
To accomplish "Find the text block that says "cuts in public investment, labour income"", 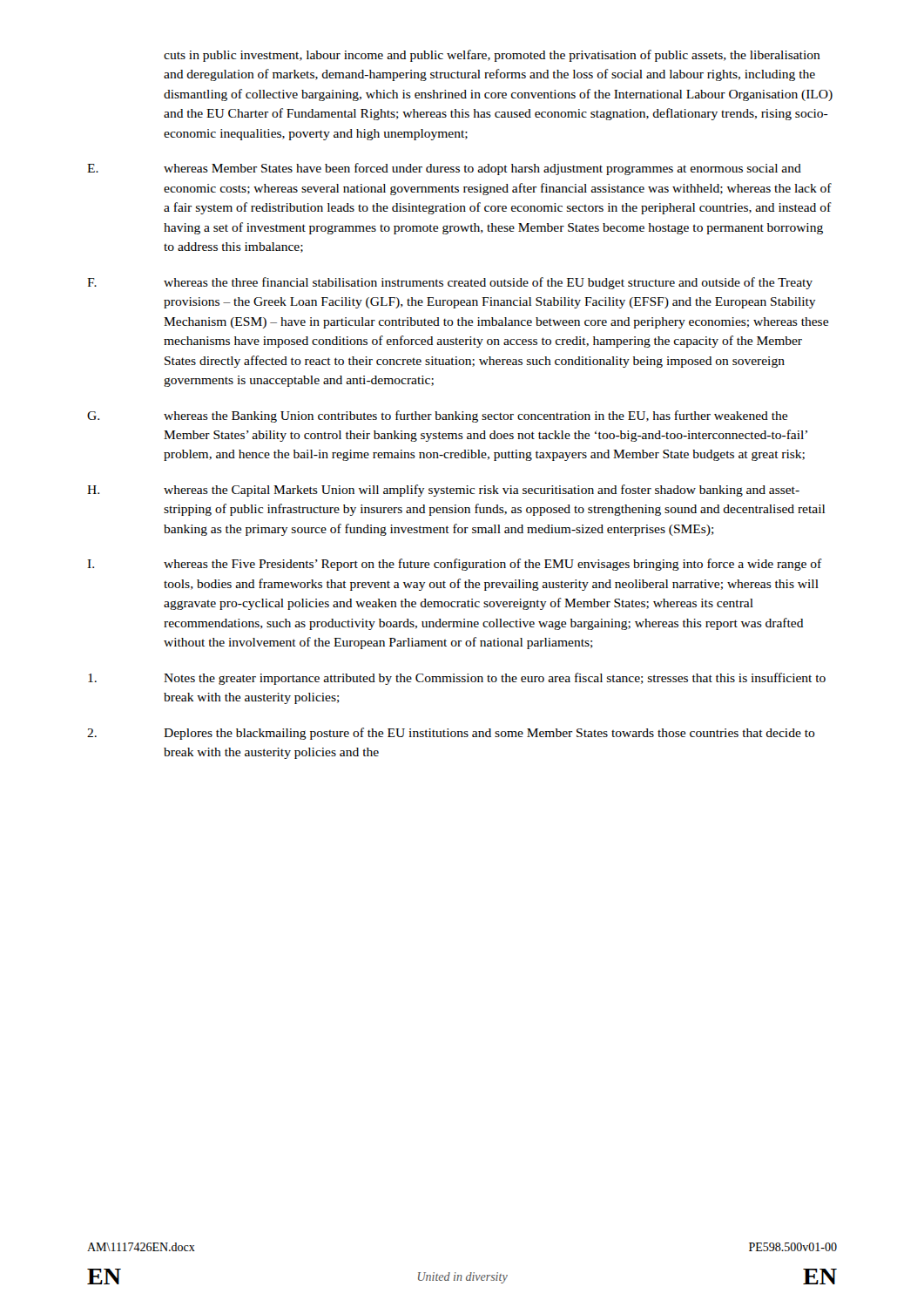I will click(x=498, y=94).
